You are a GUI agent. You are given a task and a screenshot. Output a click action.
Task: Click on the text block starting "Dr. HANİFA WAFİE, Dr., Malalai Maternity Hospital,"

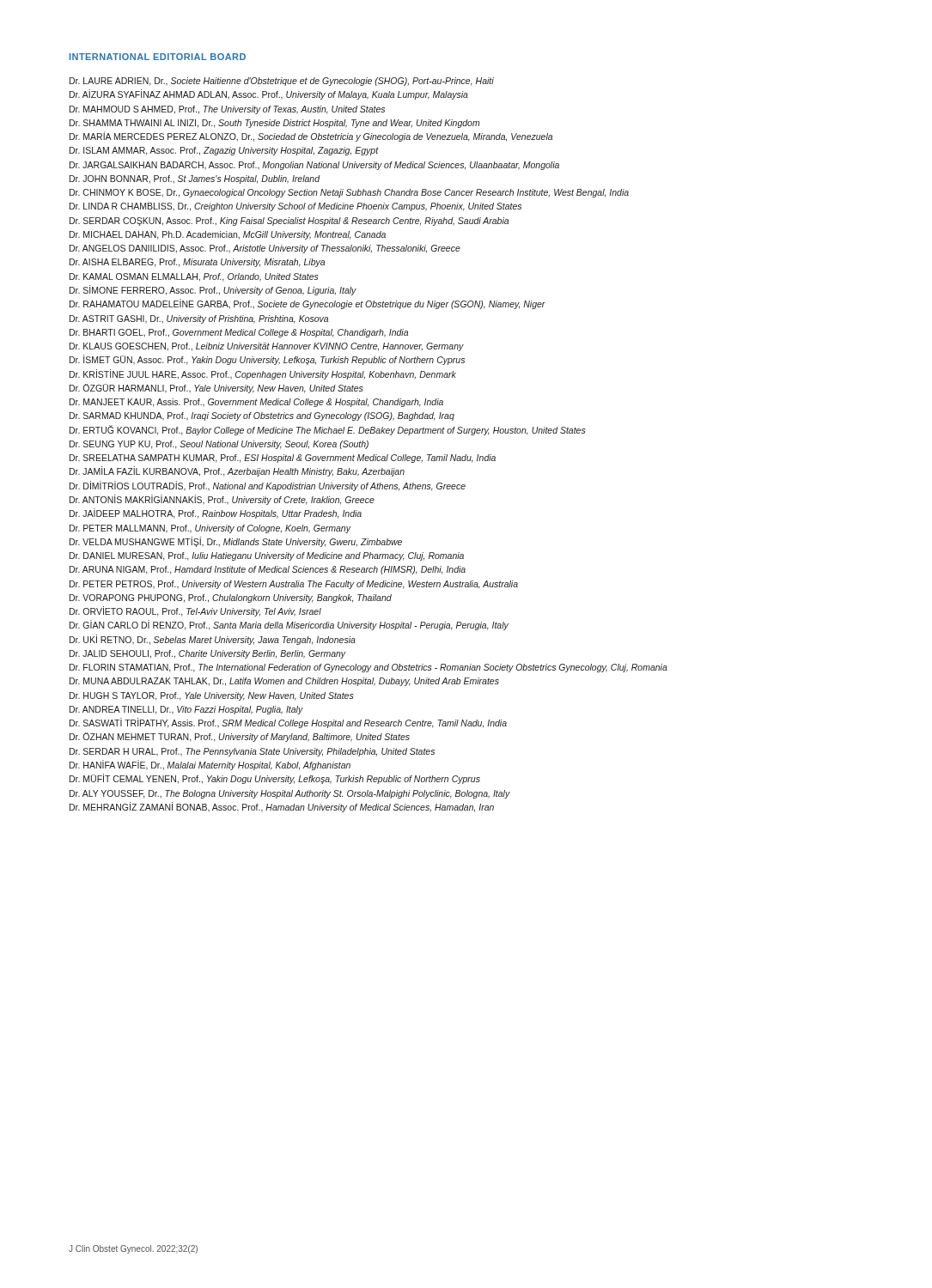(x=210, y=765)
